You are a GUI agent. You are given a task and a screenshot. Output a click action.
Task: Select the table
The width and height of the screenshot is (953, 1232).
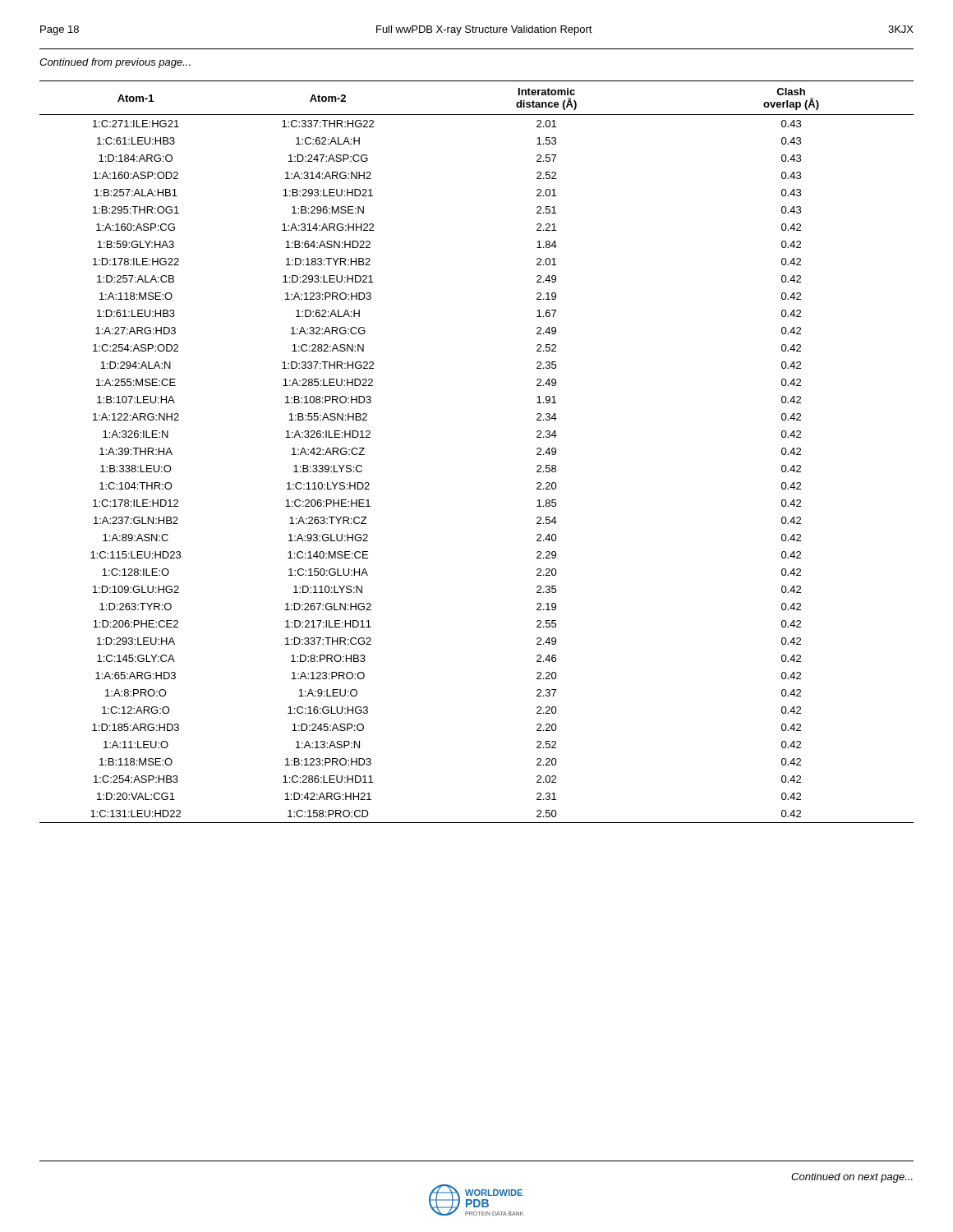(476, 452)
